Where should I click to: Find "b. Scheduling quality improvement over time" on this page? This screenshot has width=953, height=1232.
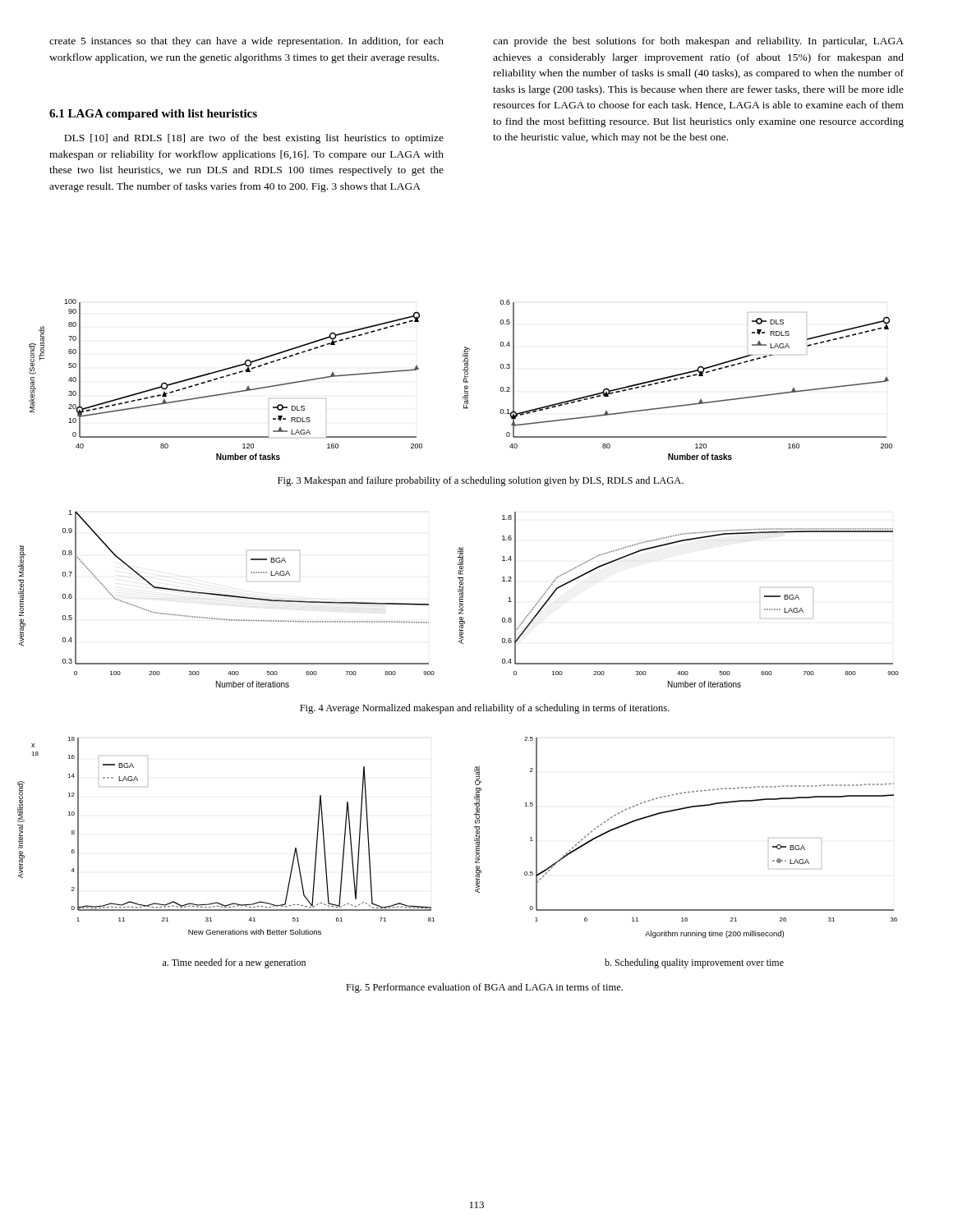click(694, 963)
